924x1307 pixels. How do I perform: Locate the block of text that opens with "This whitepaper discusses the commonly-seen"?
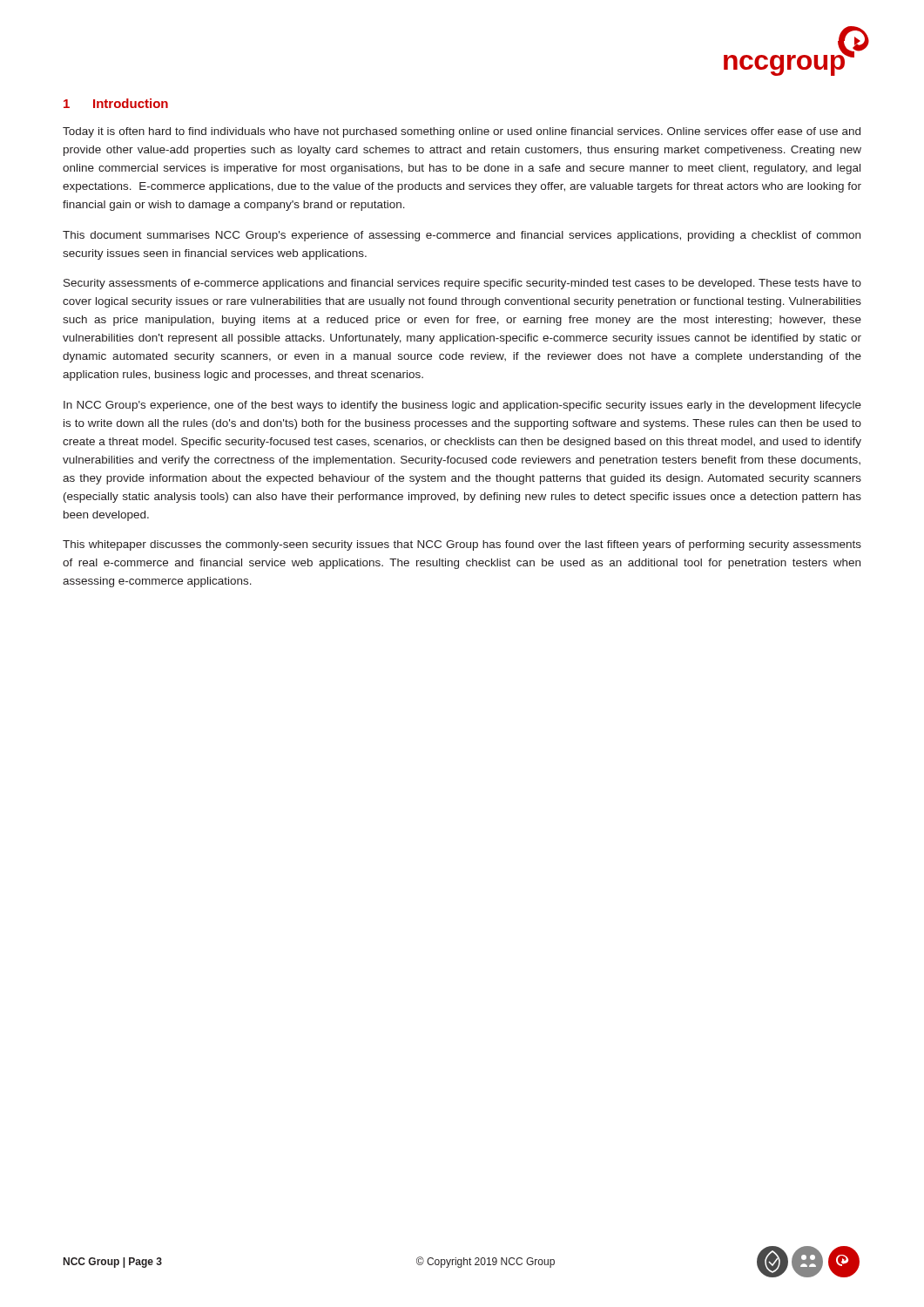click(462, 563)
